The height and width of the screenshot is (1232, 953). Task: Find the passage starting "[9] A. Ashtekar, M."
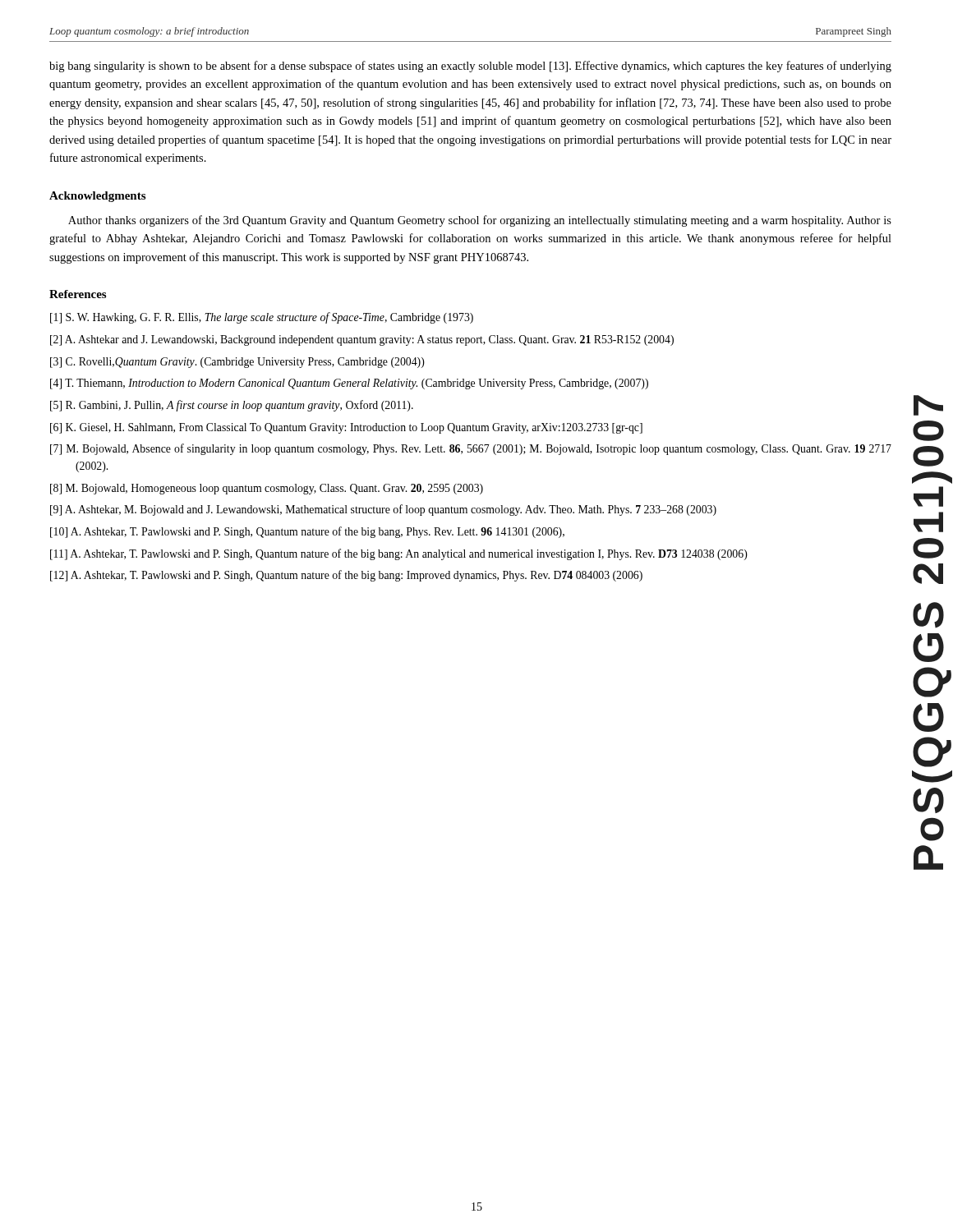pyautogui.click(x=383, y=510)
